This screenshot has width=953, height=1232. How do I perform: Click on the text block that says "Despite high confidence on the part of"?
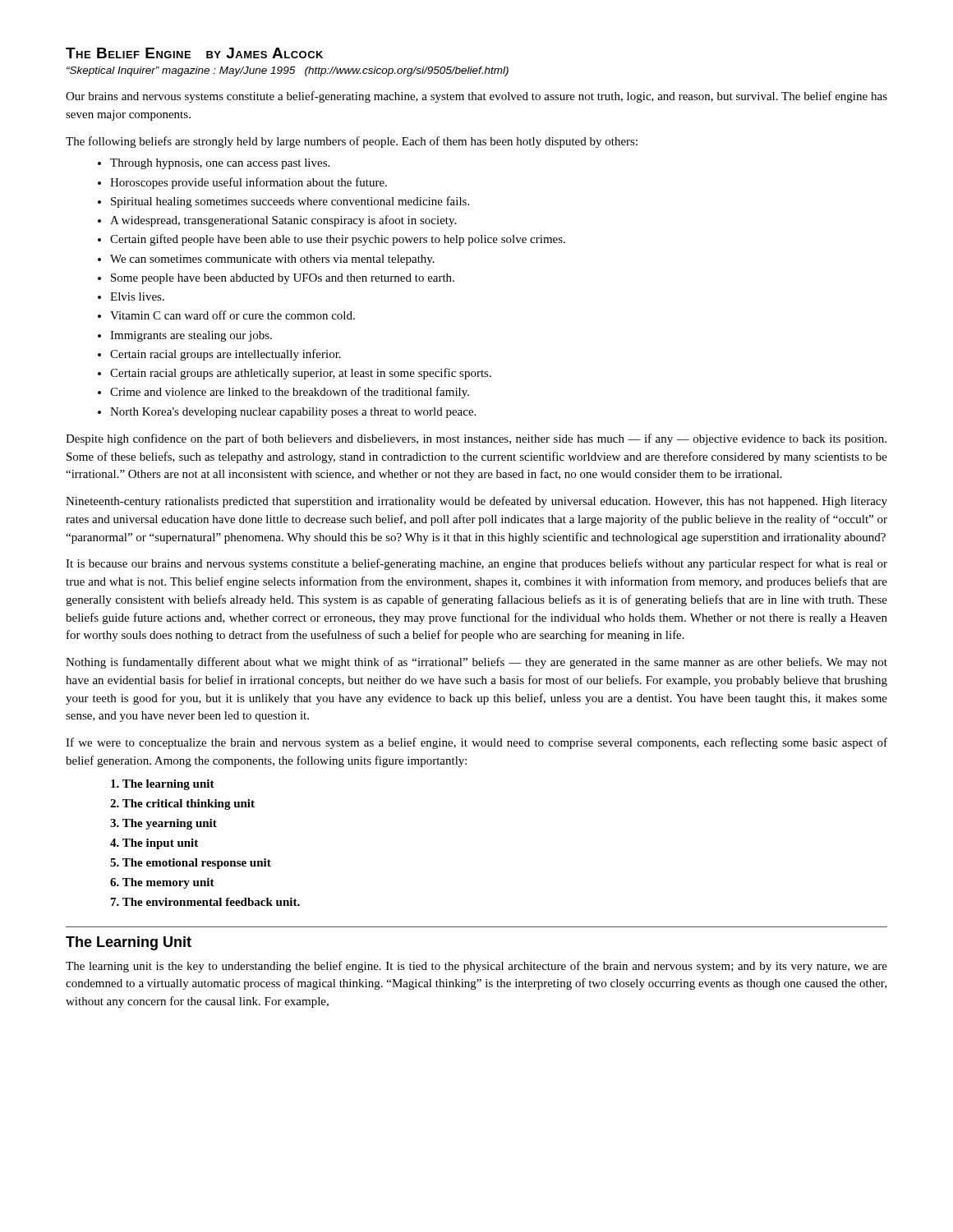(x=476, y=456)
